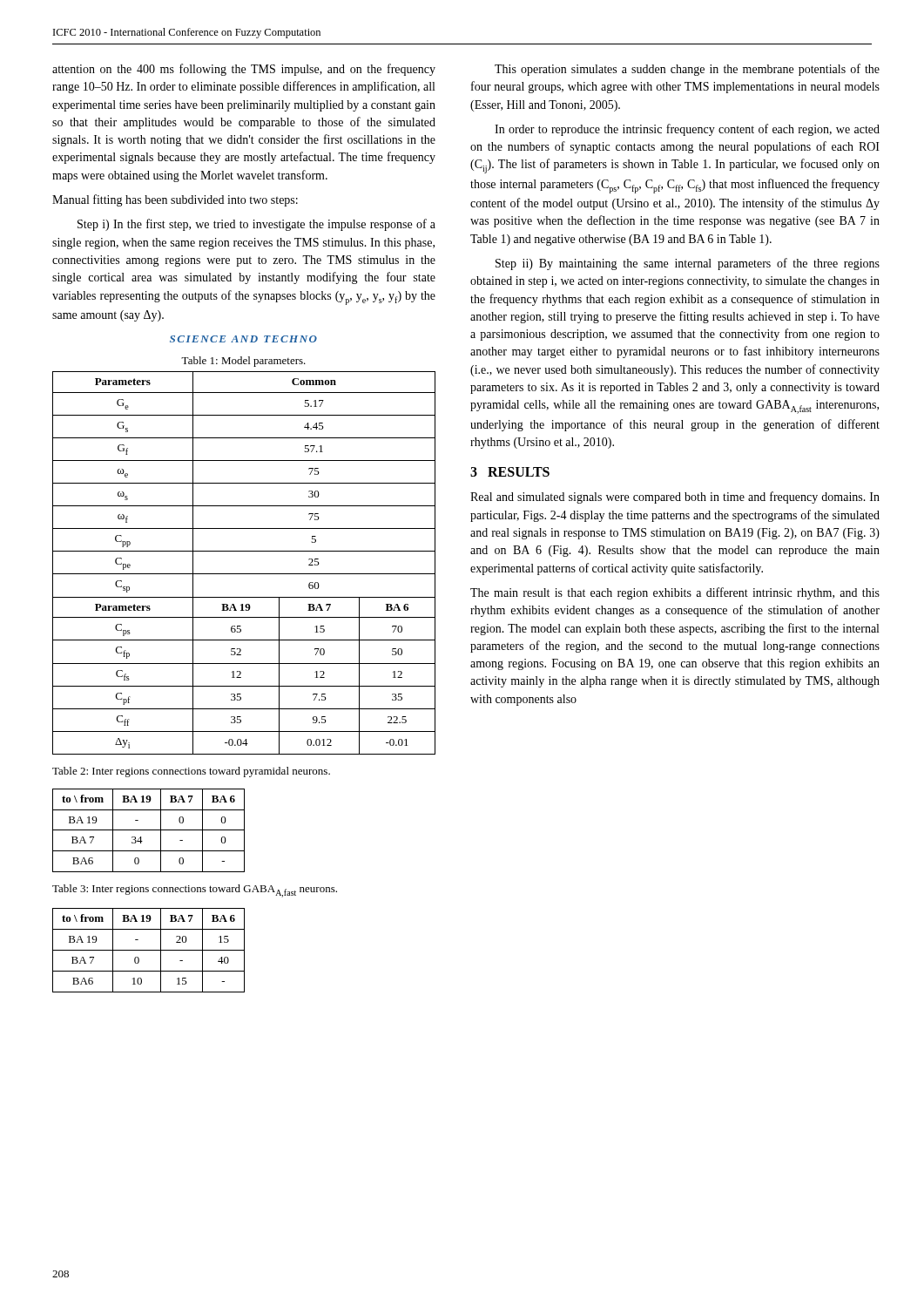Where is the passage that starts "Real and simulated signals were compared both"?
Screen dimensions: 1307x924
(675, 599)
